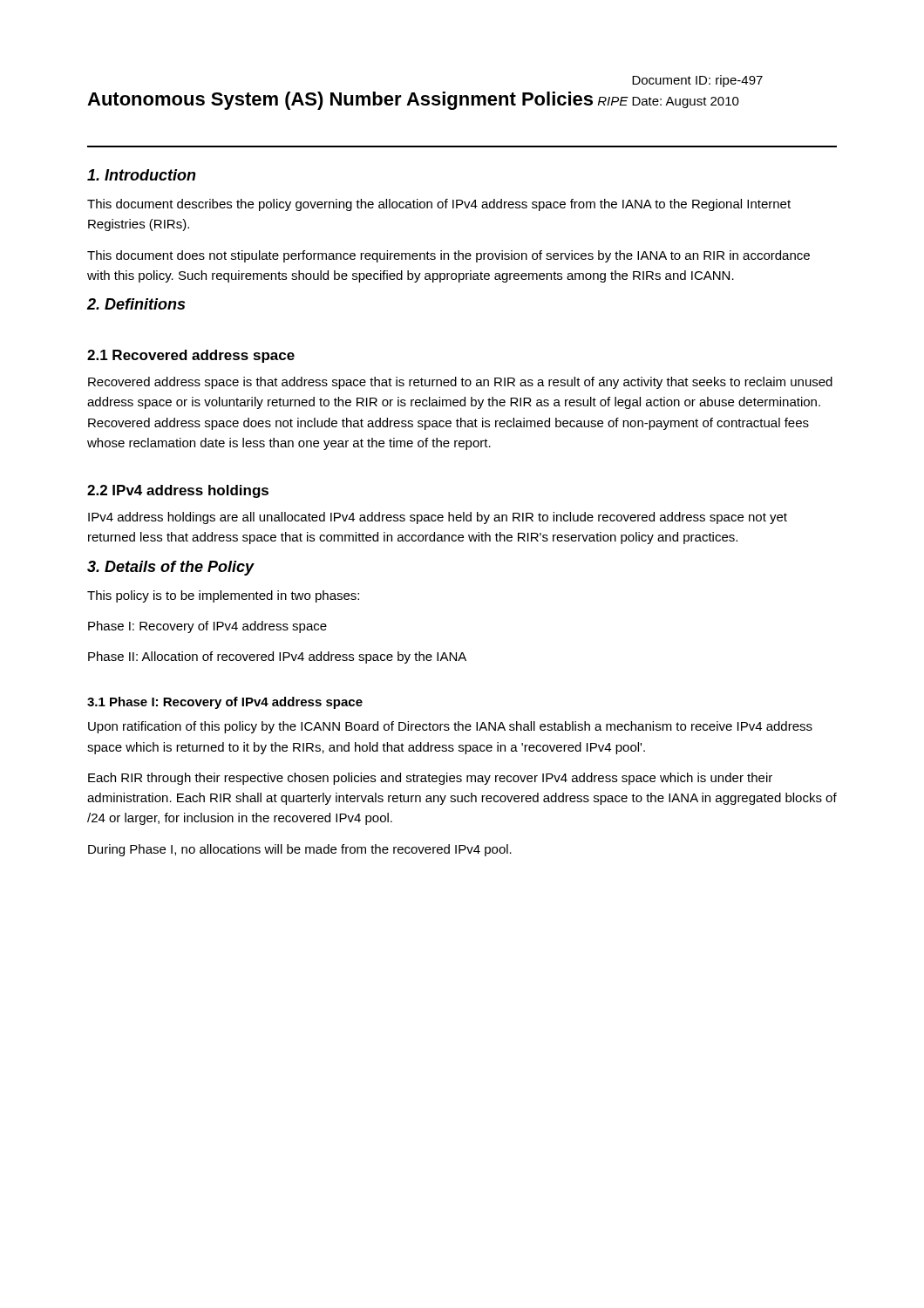This screenshot has height=1308, width=924.
Task: Locate the section header containing "2.2 IPv4 address holdings"
Action: (x=178, y=491)
